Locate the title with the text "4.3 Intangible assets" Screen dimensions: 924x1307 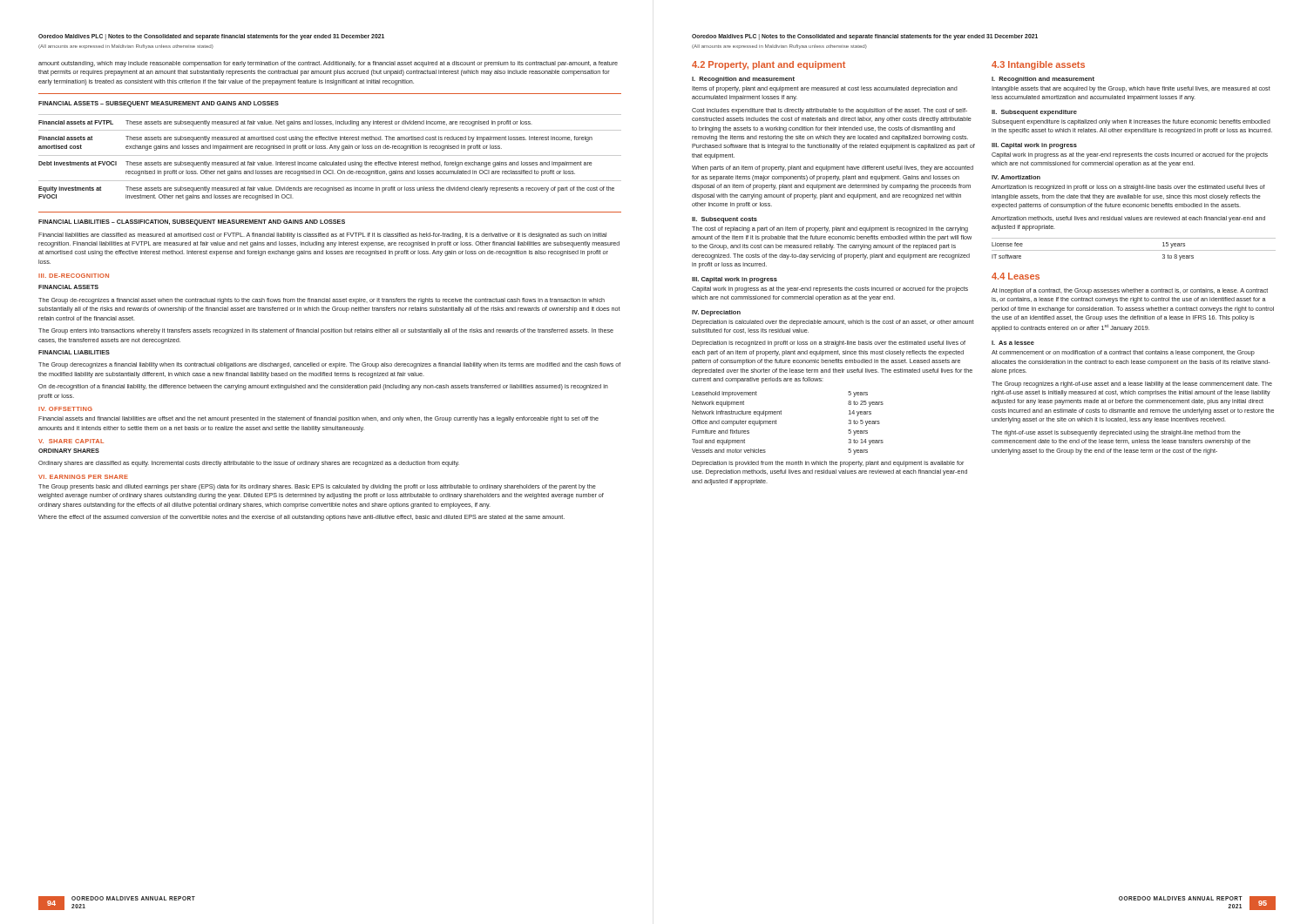click(x=1038, y=65)
